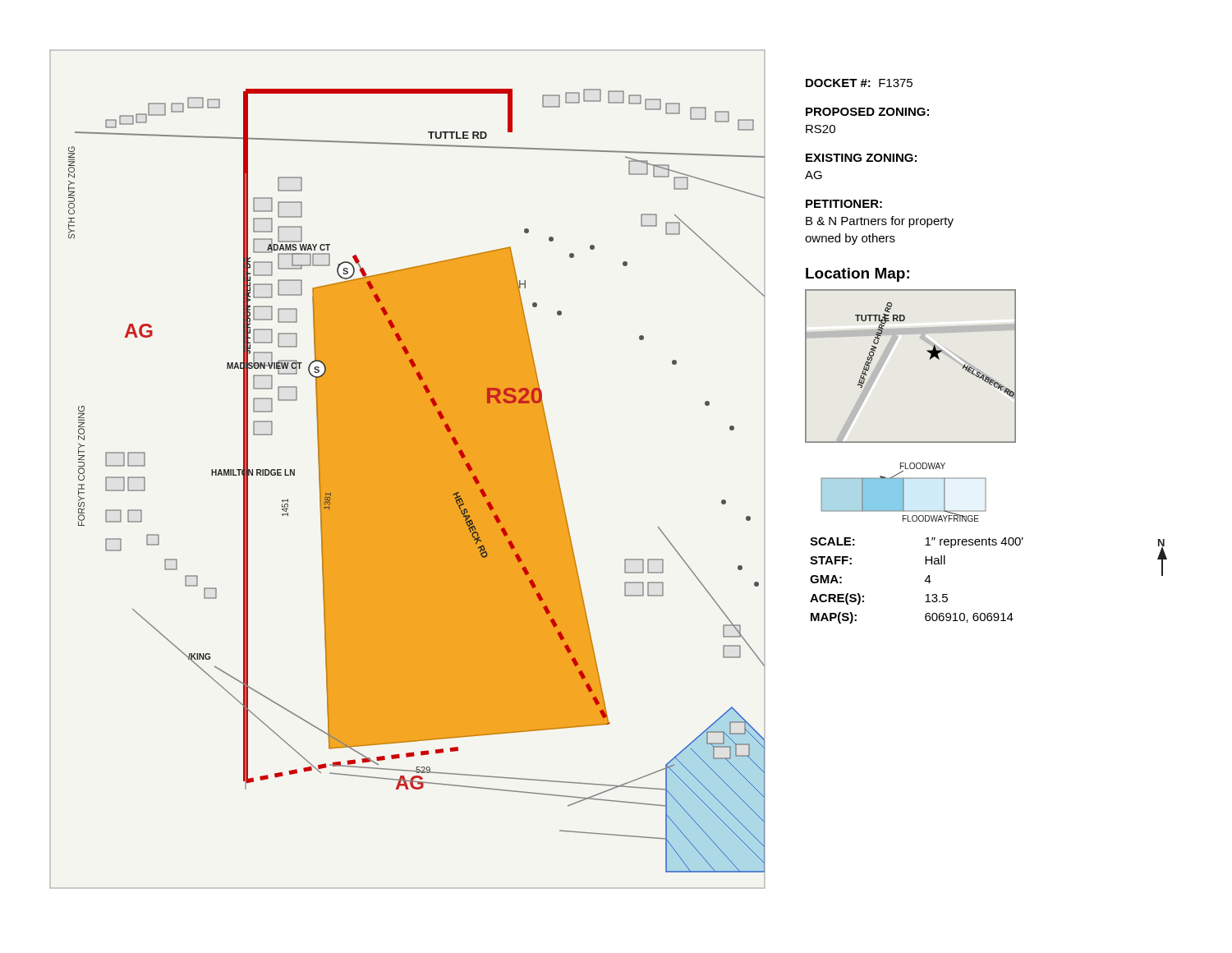Click the passage that begins "PETITIONER: B &"
The image size is (1232, 953).
[x=879, y=221]
